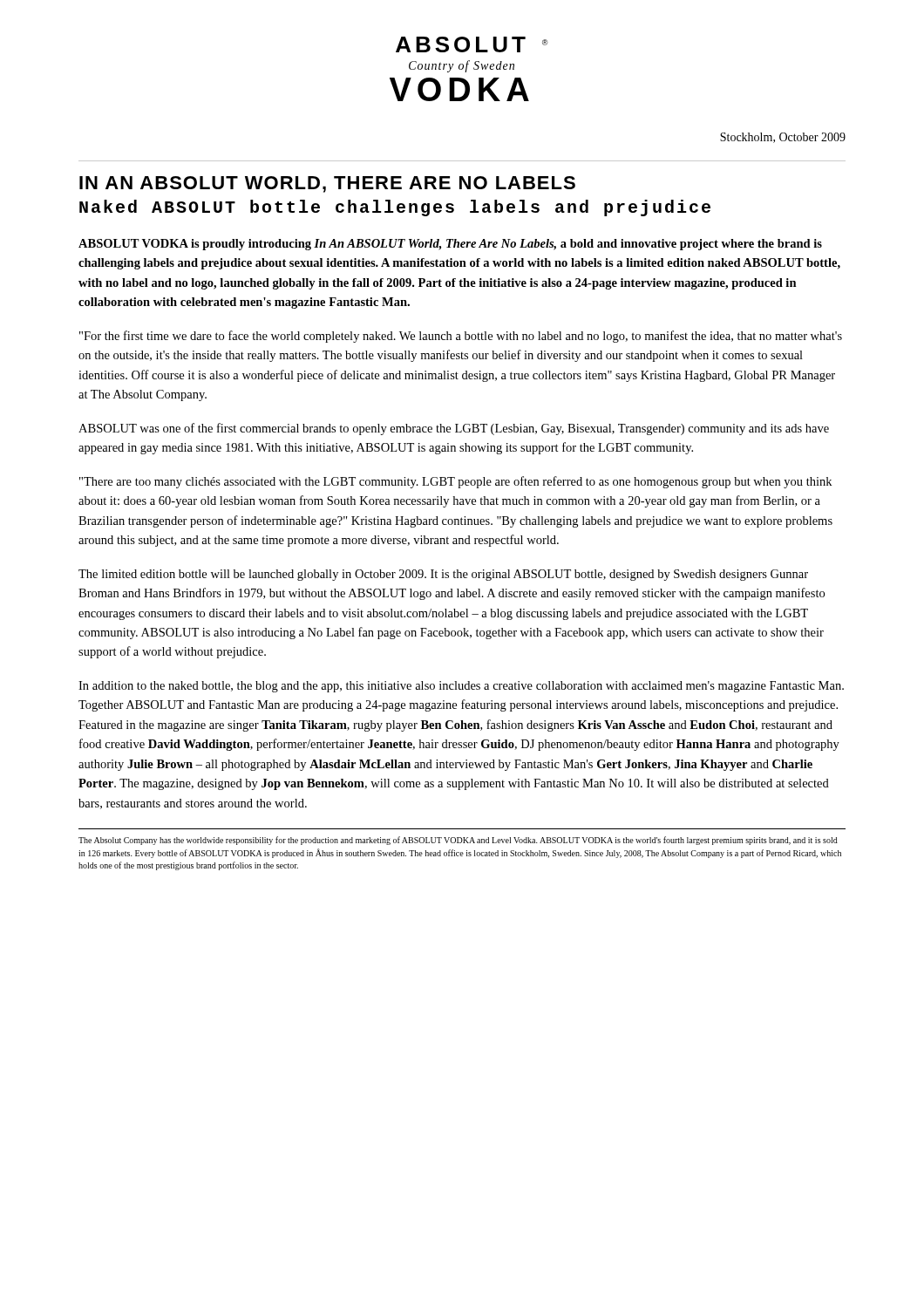Find the element starting "ABSOLUT VODKA is"
The image size is (924, 1308).
(x=459, y=273)
